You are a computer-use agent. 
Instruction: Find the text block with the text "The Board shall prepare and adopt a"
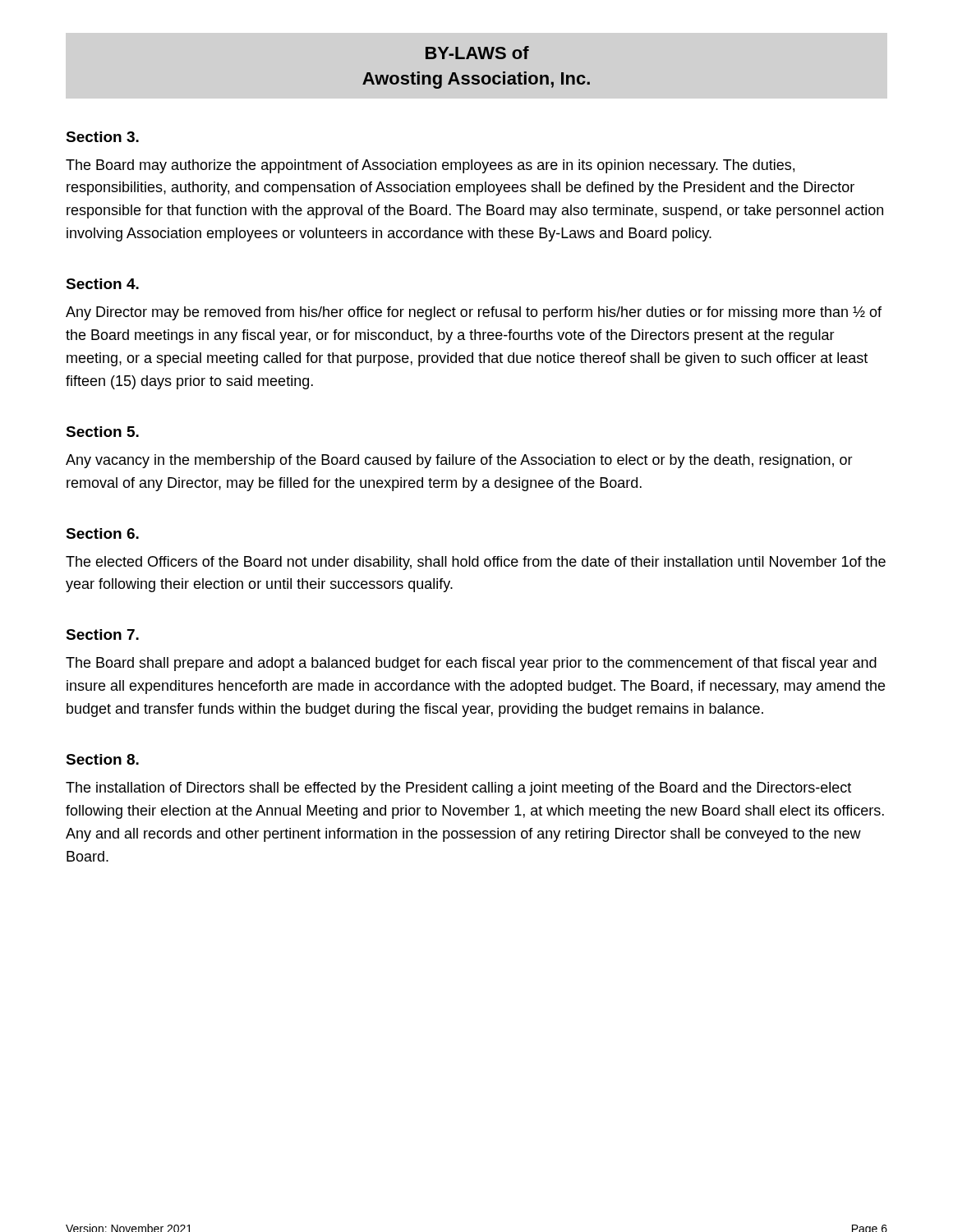pyautogui.click(x=476, y=686)
